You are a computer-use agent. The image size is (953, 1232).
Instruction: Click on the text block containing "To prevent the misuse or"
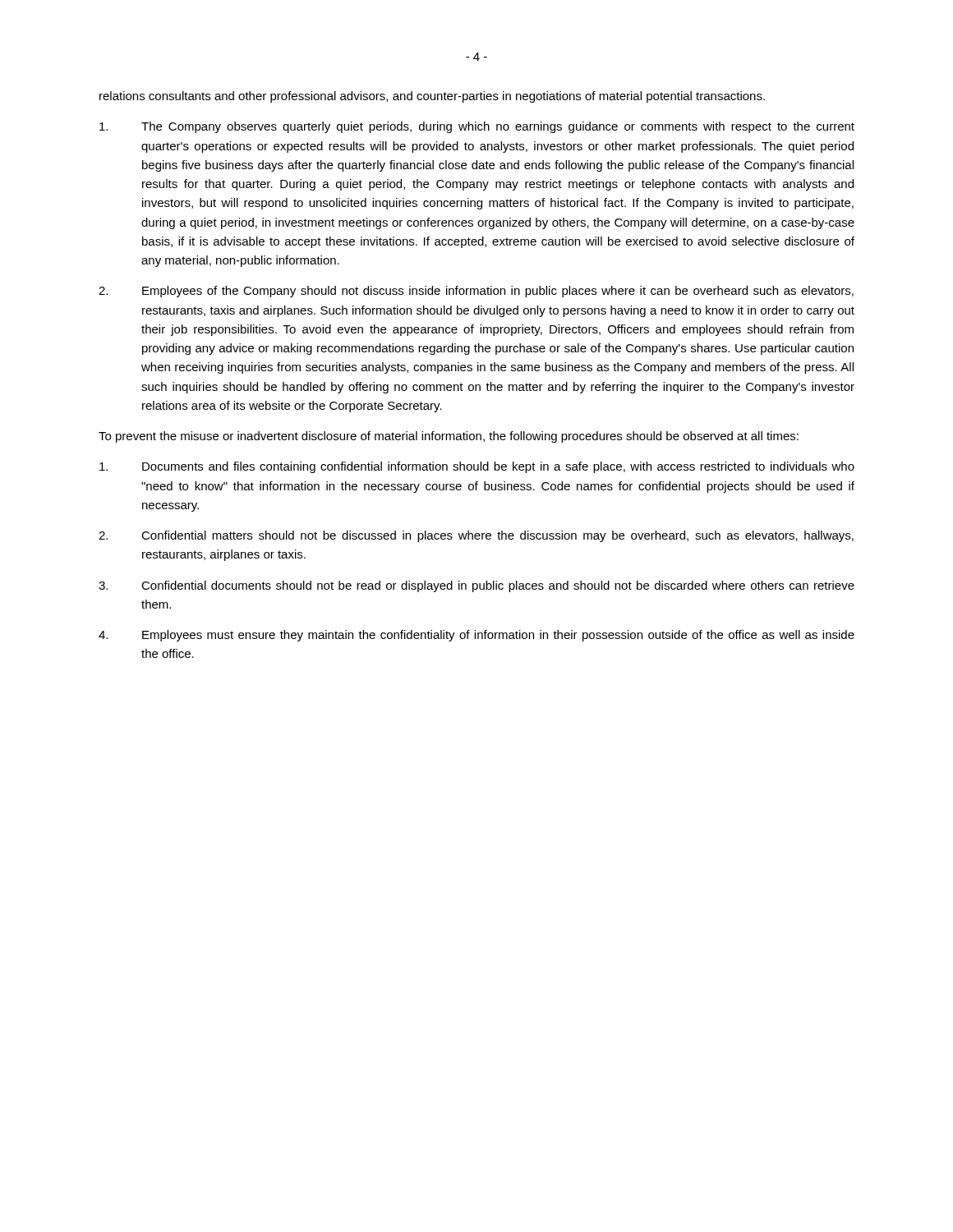click(449, 436)
